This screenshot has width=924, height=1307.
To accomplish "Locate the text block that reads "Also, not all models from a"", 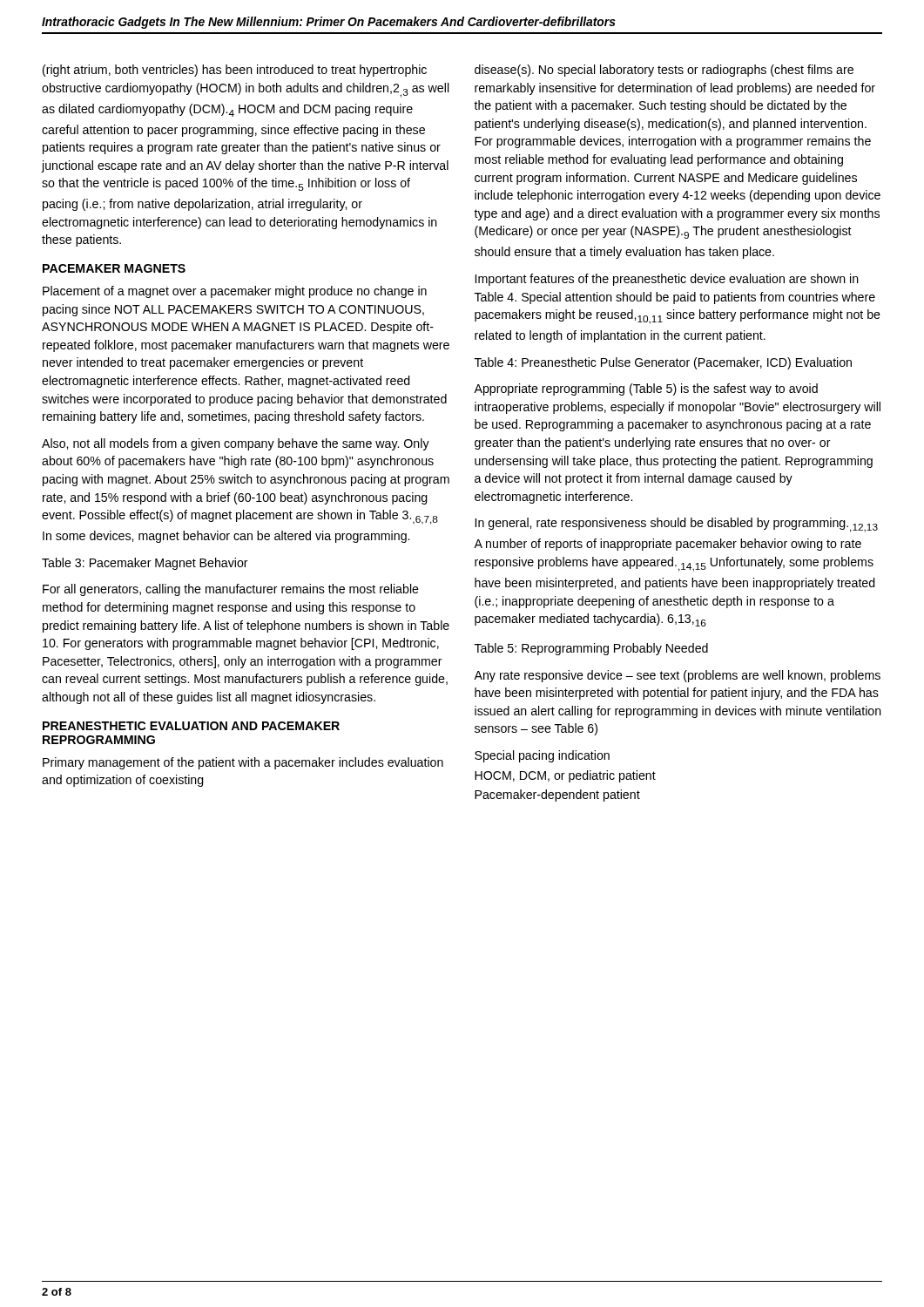I will pos(246,490).
